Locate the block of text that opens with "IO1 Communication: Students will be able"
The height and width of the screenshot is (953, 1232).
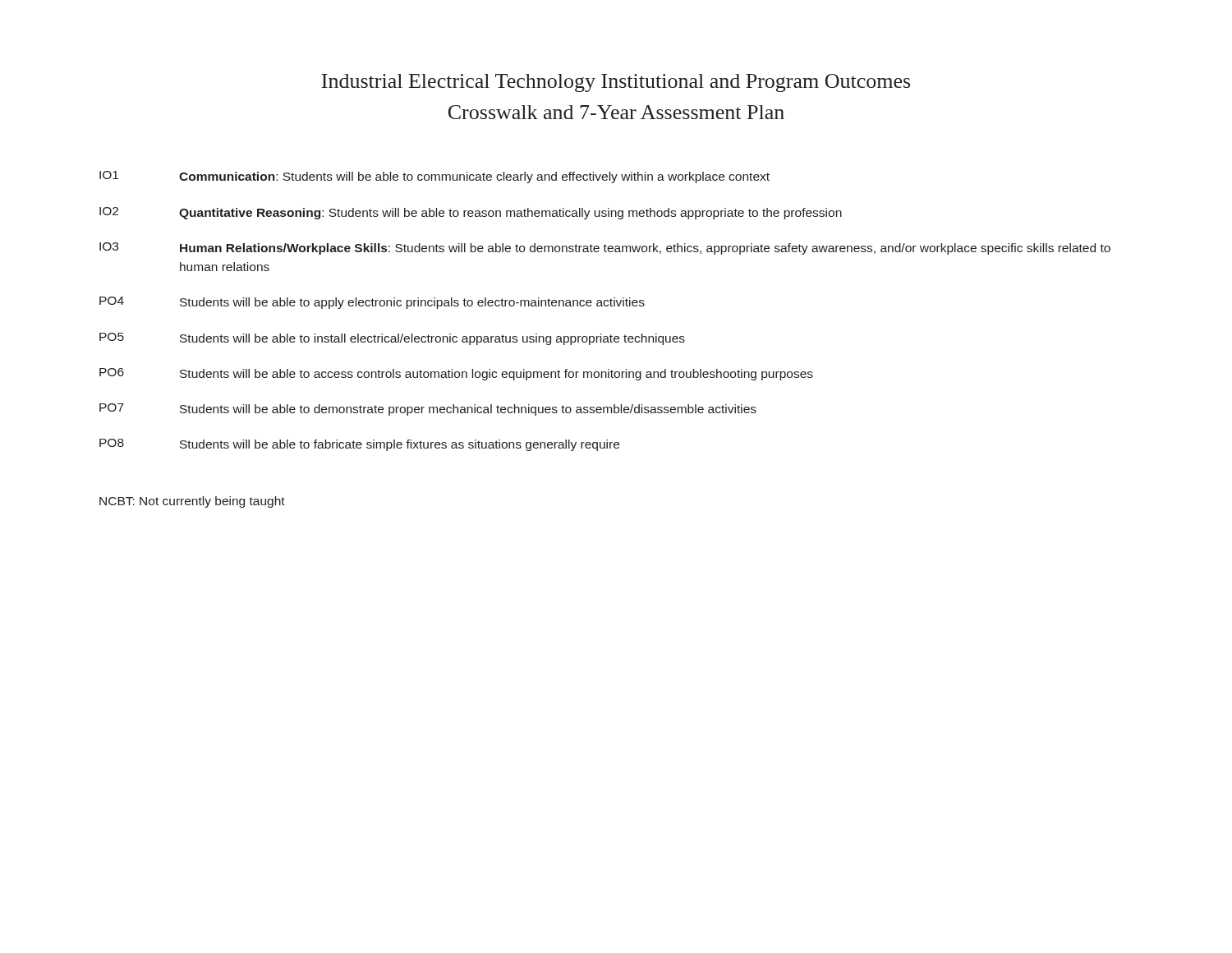616,177
